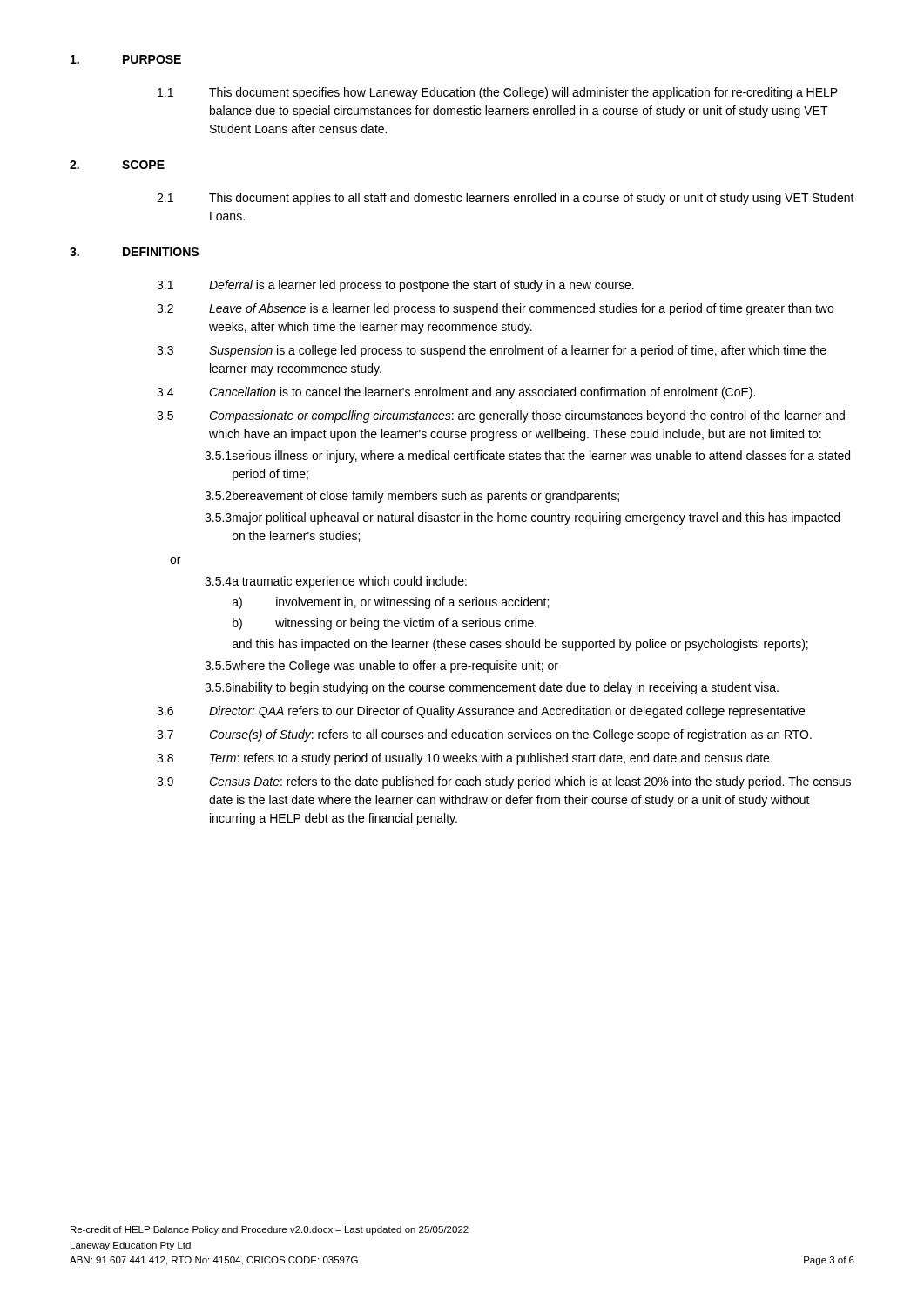Select the list item that says "3.7 Course(s) of Study: refers"
Image resolution: width=924 pixels, height=1307 pixels.
[x=488, y=735]
